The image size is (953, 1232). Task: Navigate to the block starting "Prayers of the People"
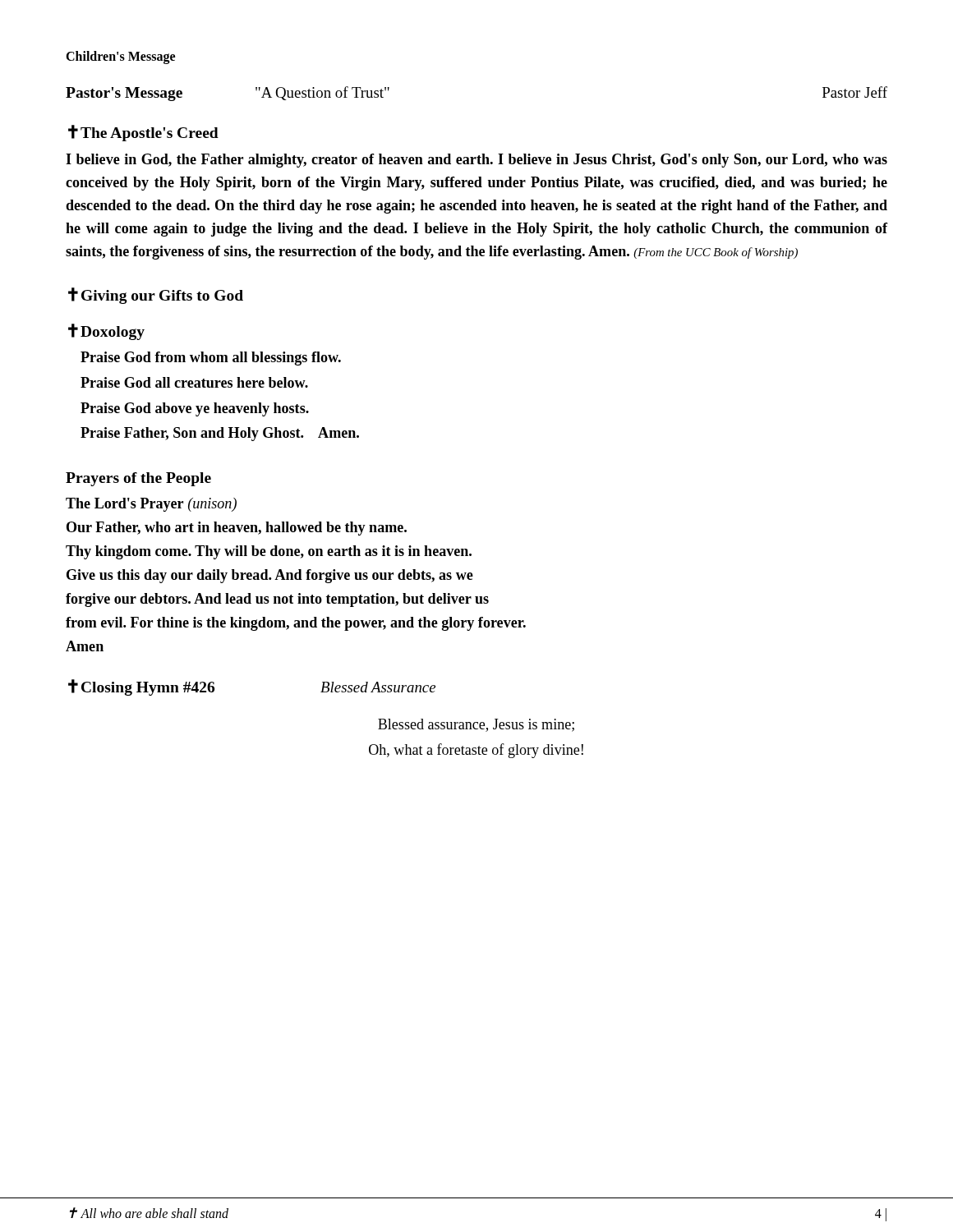tap(139, 478)
